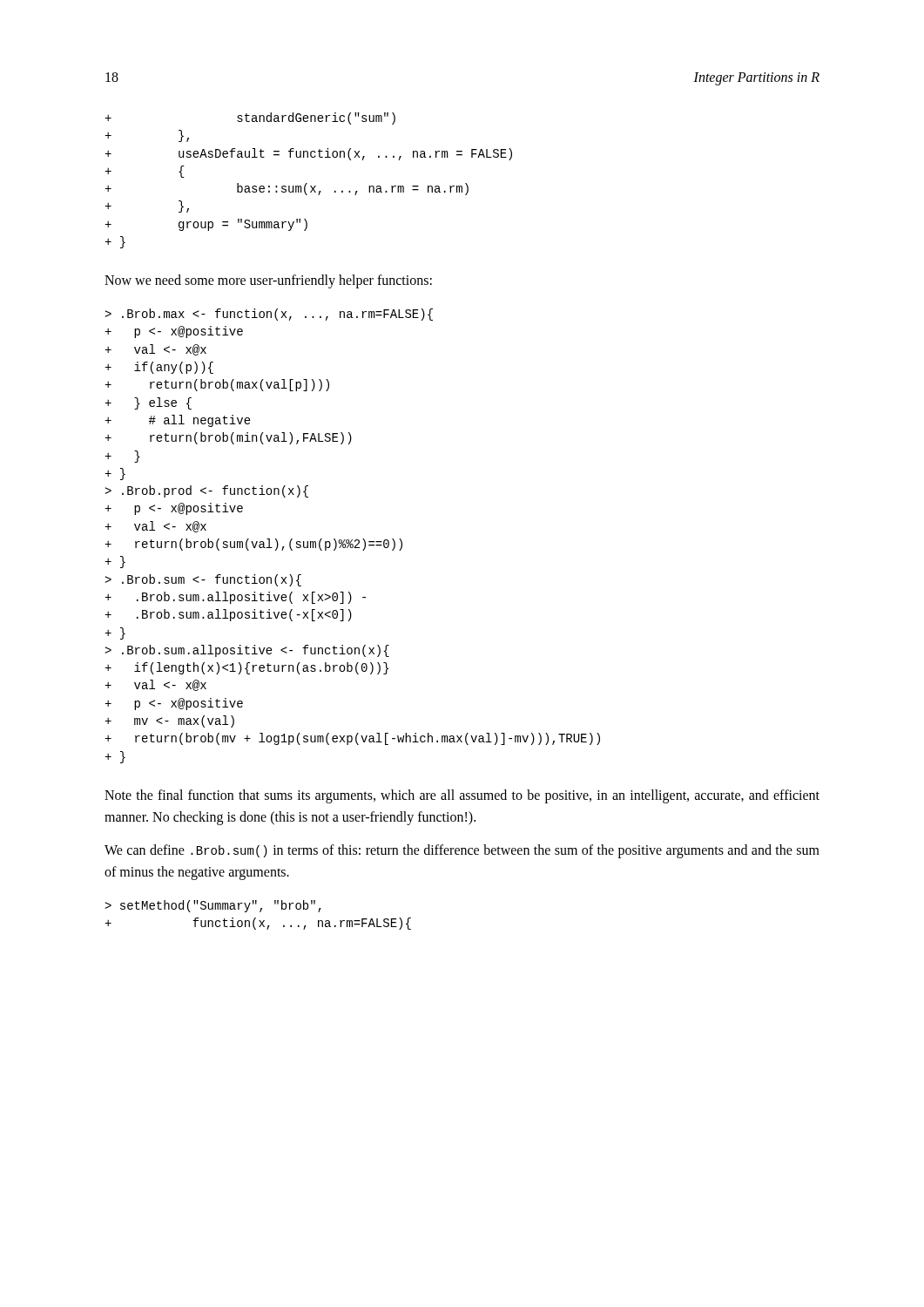Click on the text block with the text "+ standardGeneric("sum") + }, +"
Image resolution: width=924 pixels, height=1307 pixels.
pos(462,180)
